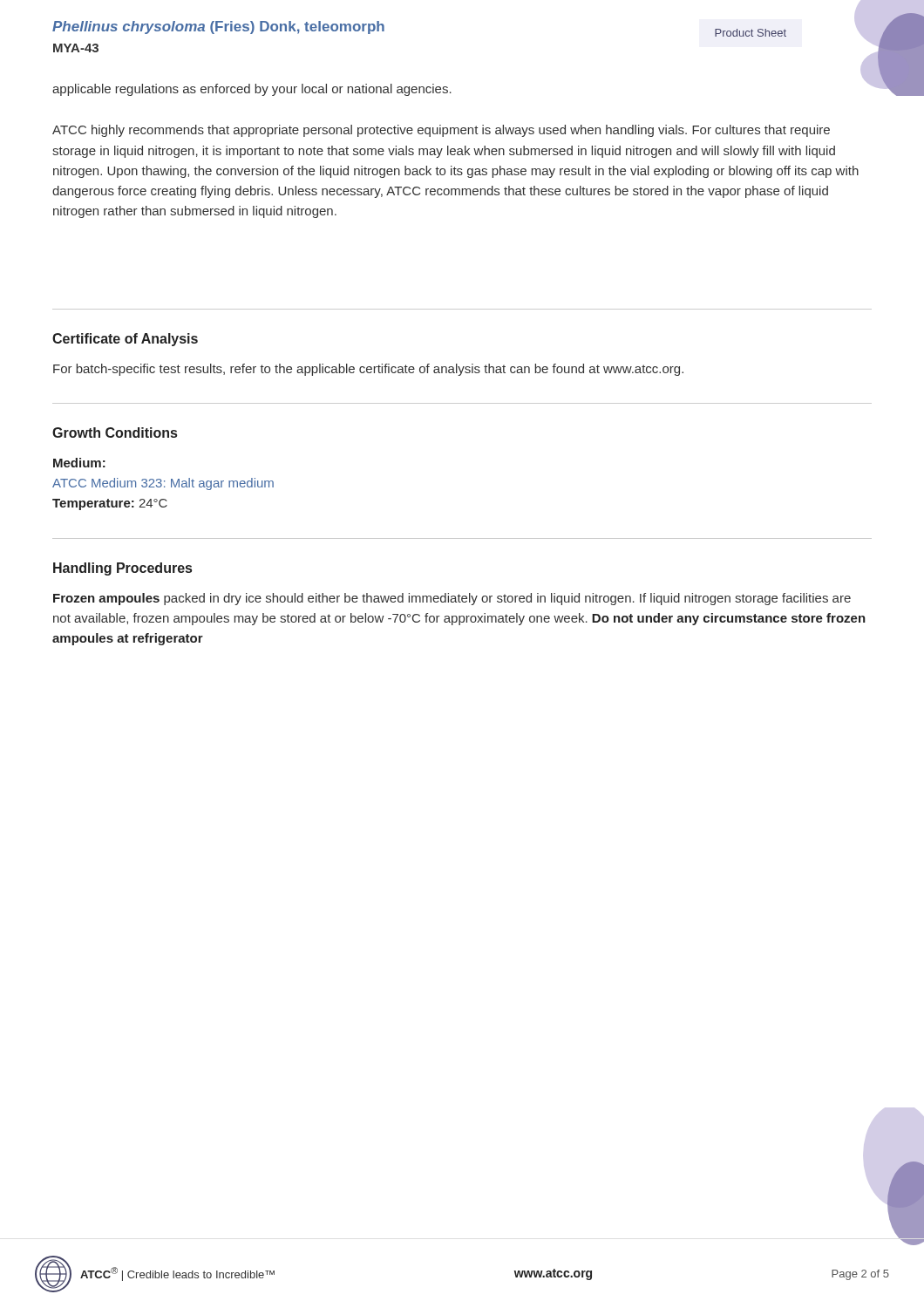
Task: Select the block starting "Handling Procedures"
Action: click(x=122, y=568)
